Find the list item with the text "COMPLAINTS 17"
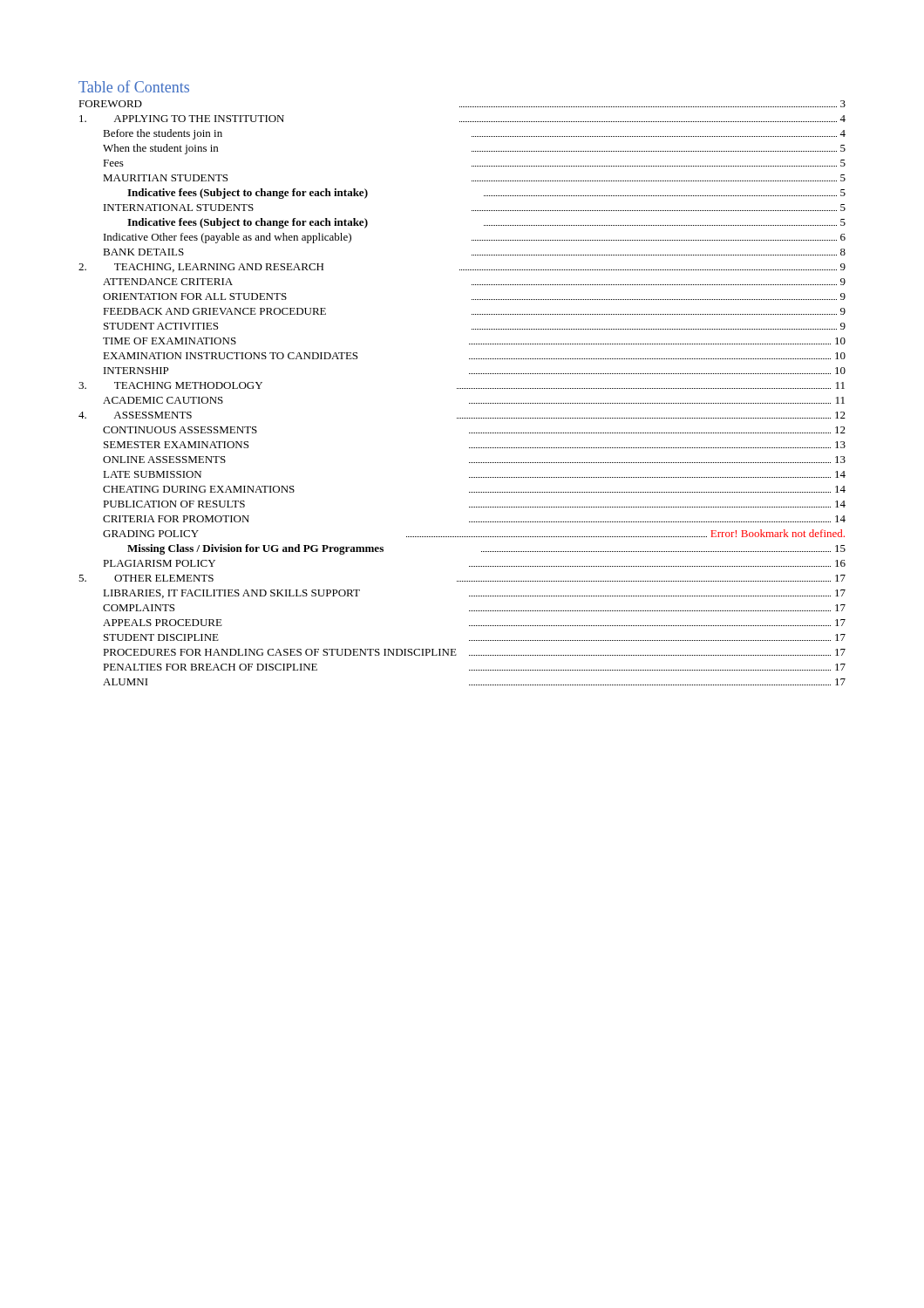This screenshot has width=924, height=1308. click(x=462, y=608)
